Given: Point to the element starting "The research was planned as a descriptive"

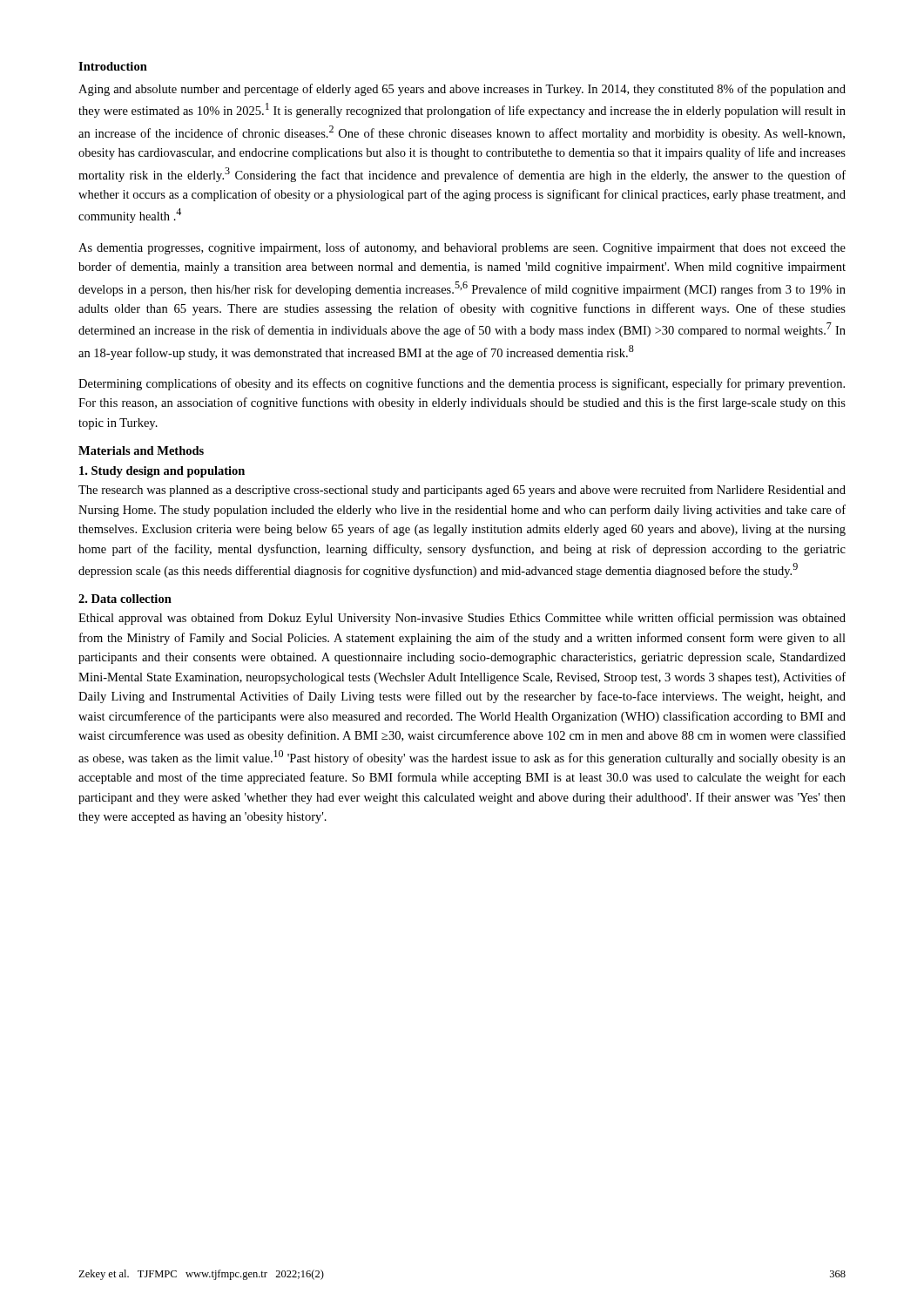Looking at the screenshot, I should (x=462, y=530).
